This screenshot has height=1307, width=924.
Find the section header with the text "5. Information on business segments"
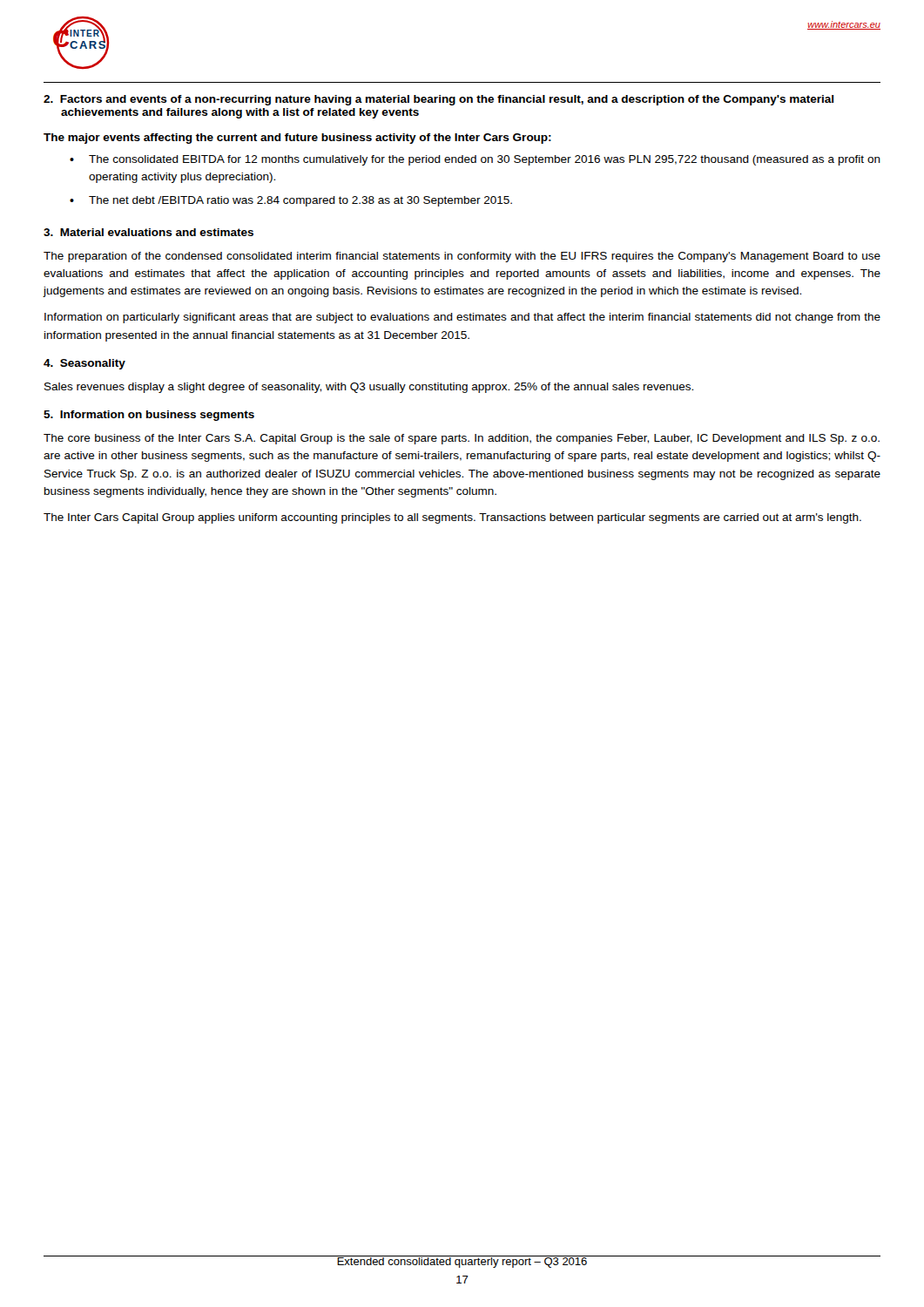pos(149,414)
